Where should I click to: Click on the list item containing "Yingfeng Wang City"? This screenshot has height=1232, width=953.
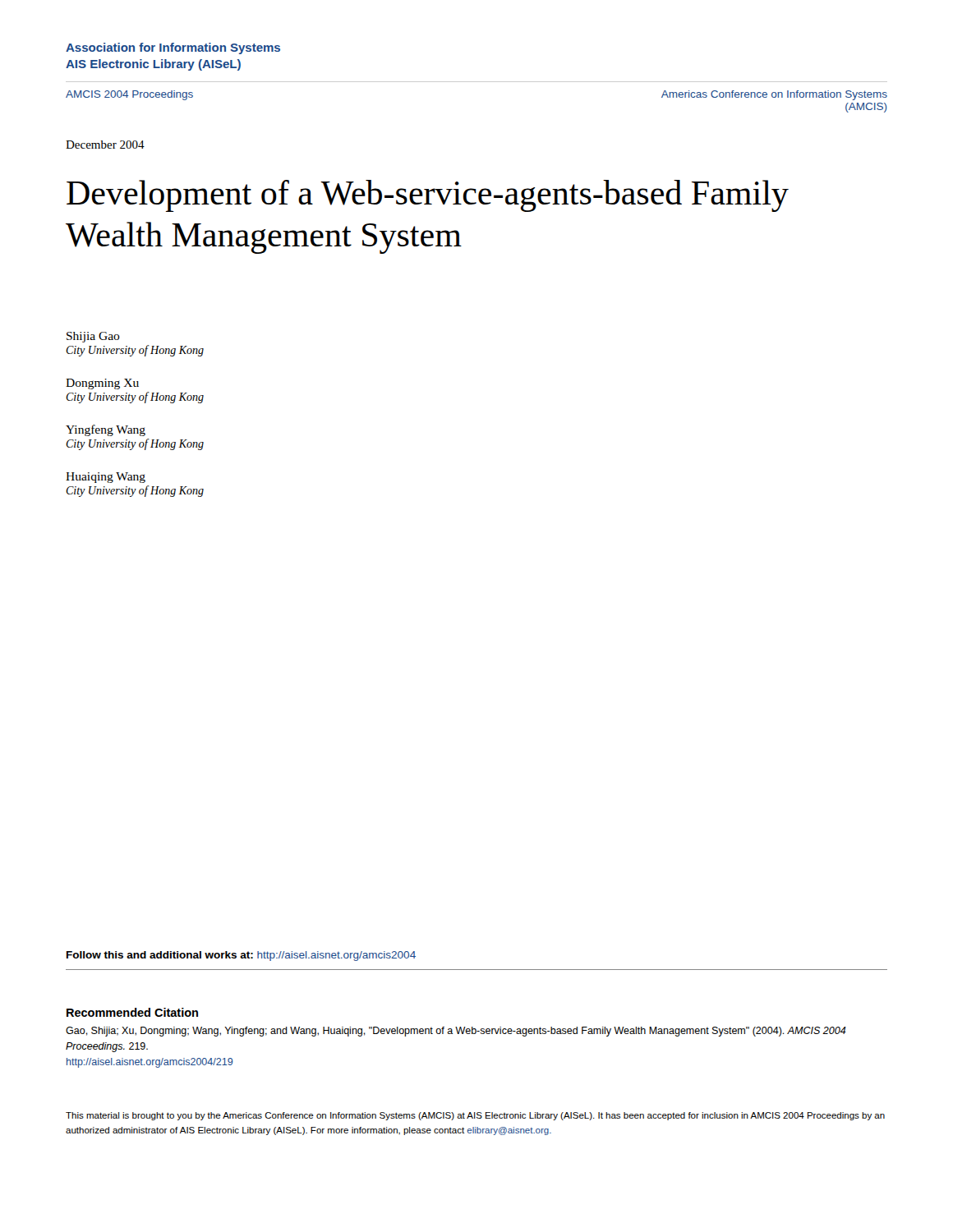click(x=135, y=437)
